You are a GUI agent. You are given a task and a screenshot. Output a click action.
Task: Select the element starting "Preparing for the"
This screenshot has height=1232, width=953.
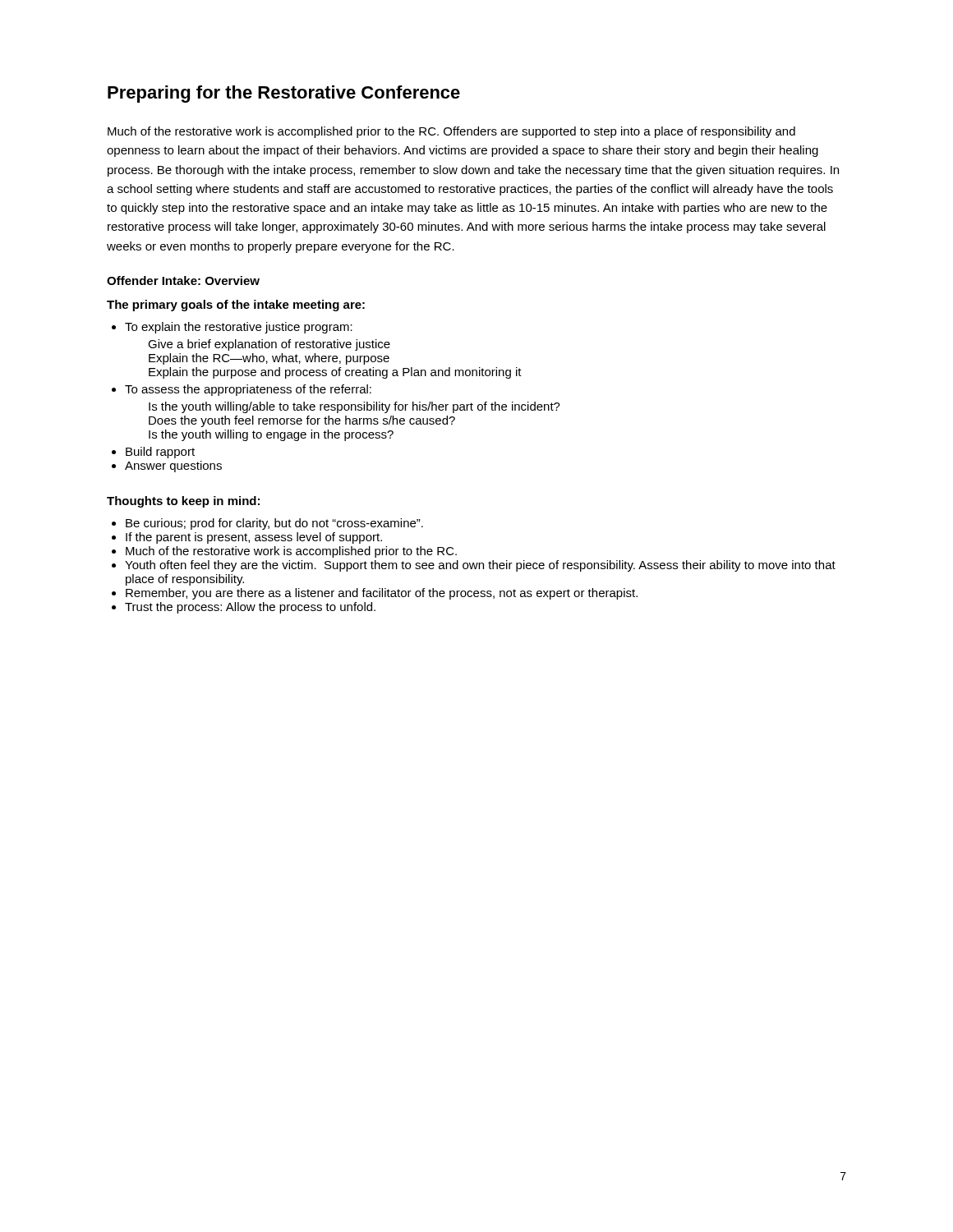(284, 92)
